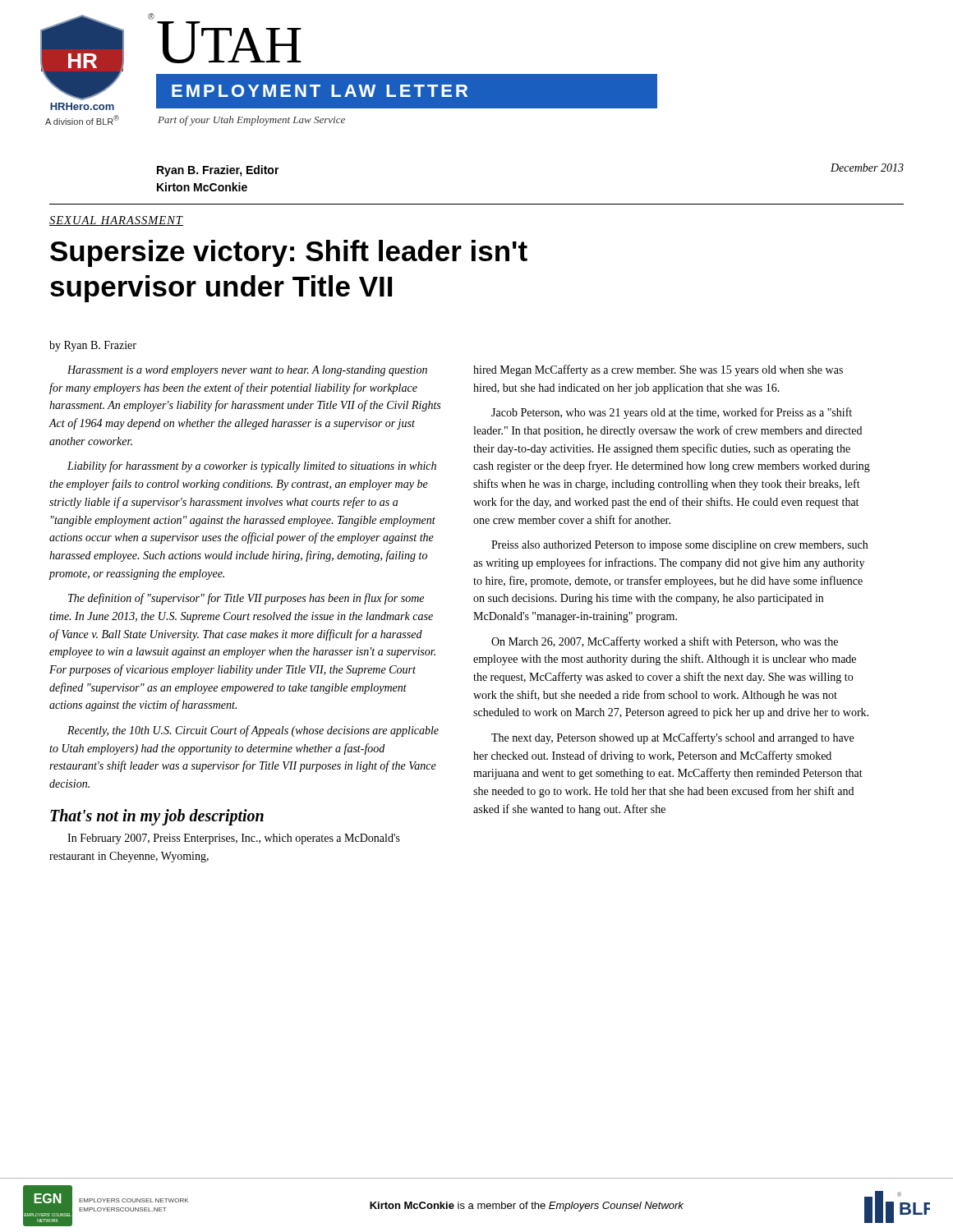Locate the text block containing "In February 2007,"
This screenshot has width=953, height=1232.
coord(225,847)
